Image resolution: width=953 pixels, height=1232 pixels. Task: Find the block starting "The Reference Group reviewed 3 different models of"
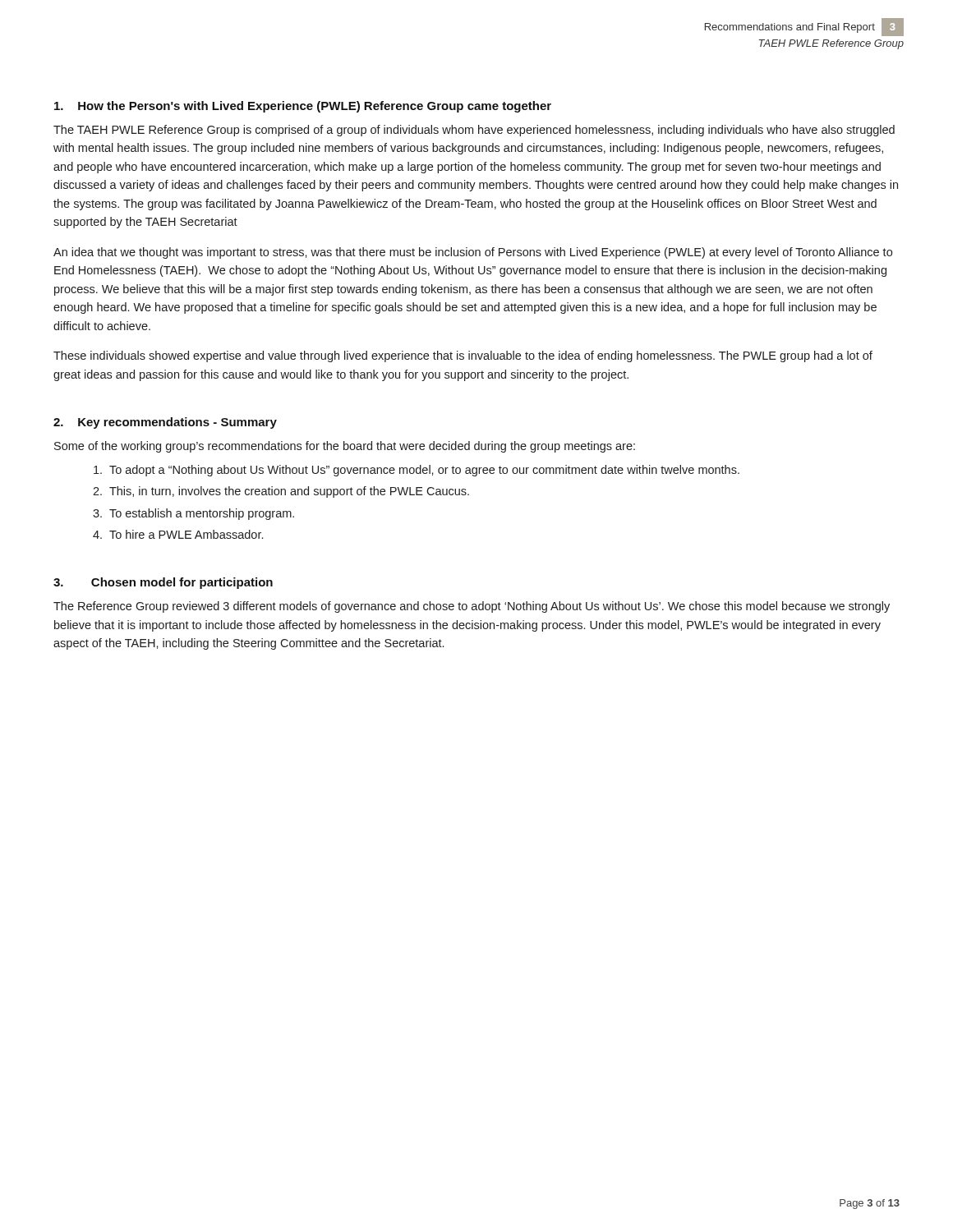click(472, 625)
